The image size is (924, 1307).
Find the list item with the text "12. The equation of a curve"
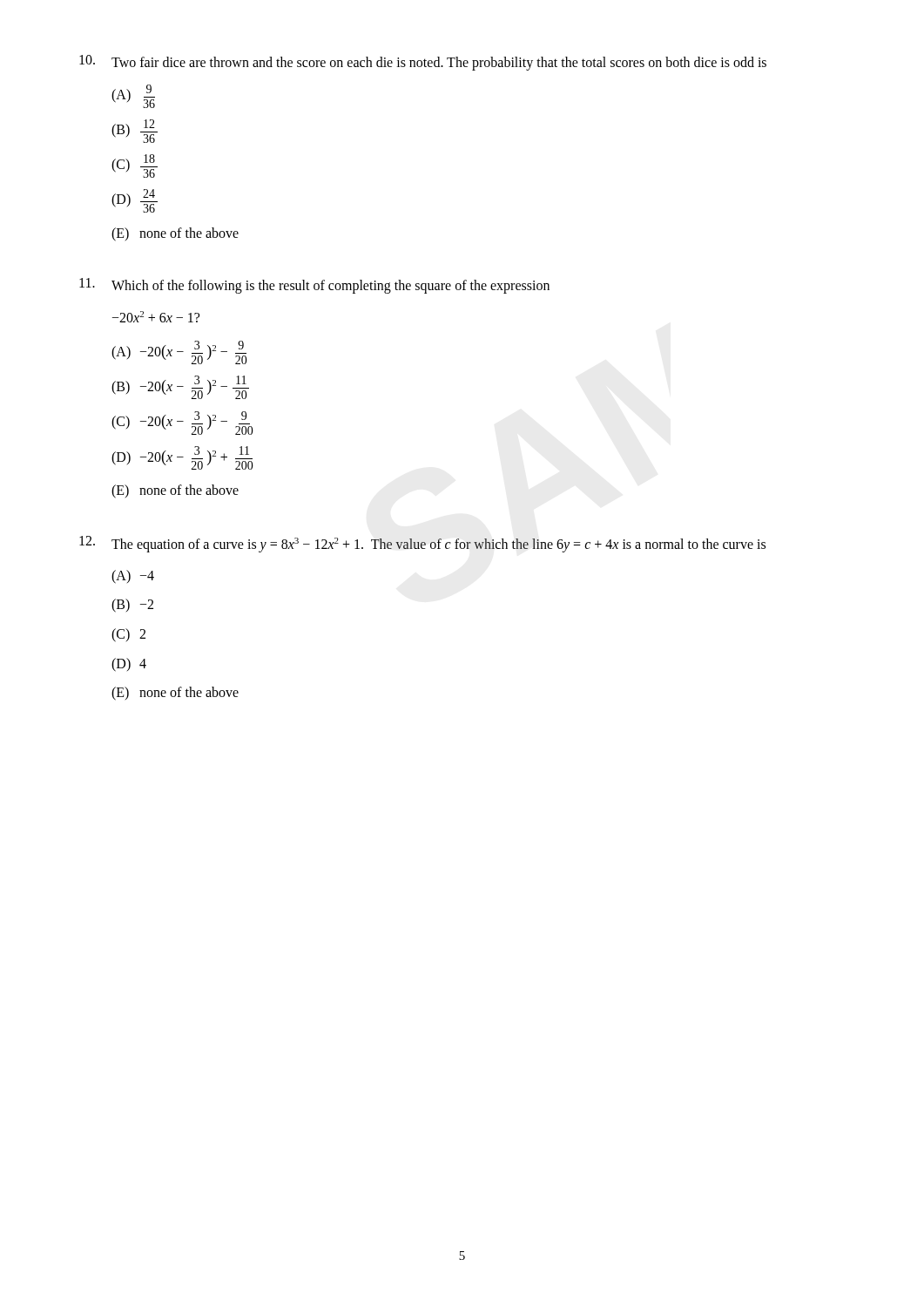tap(422, 544)
